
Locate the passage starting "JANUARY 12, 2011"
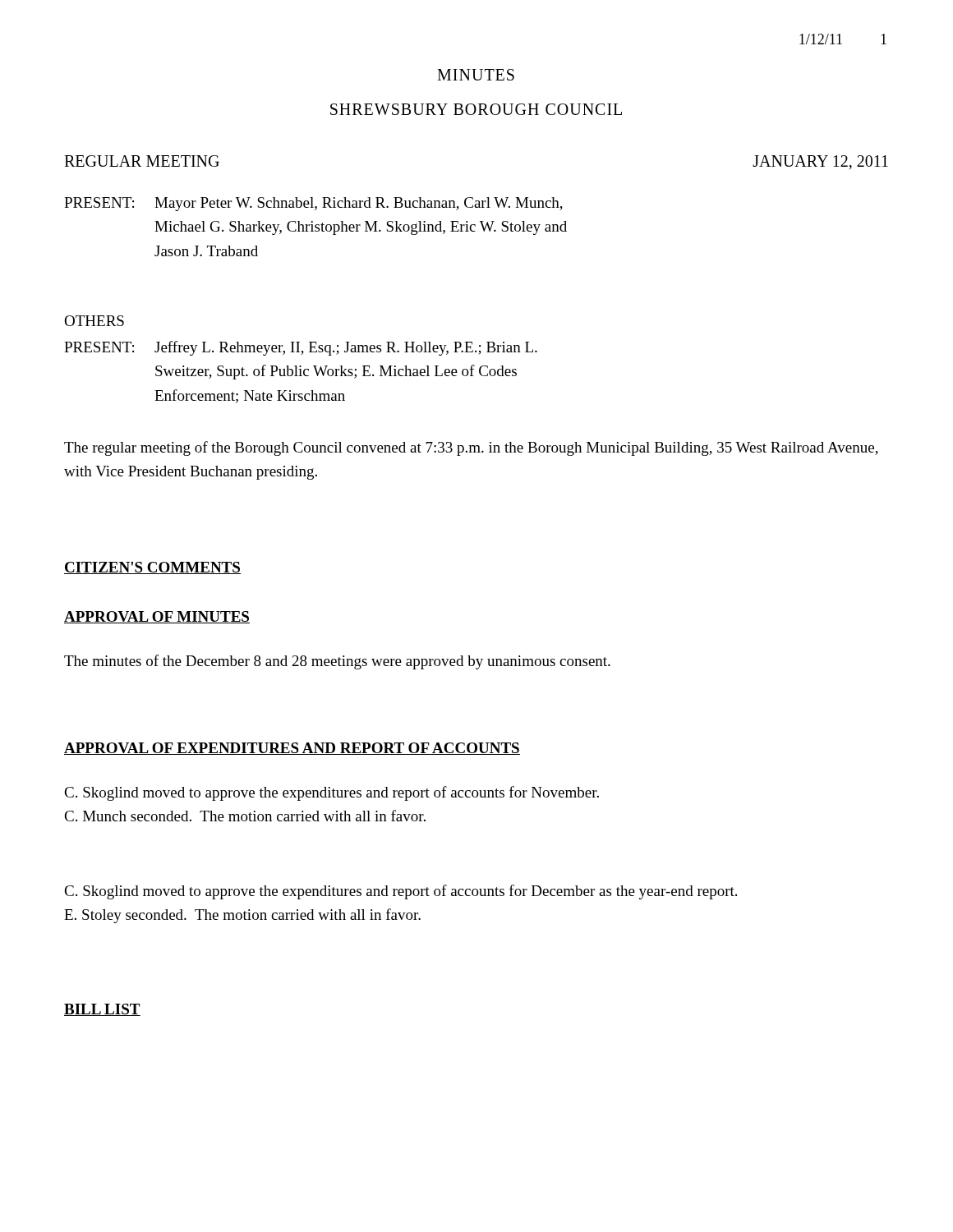pyautogui.click(x=821, y=161)
